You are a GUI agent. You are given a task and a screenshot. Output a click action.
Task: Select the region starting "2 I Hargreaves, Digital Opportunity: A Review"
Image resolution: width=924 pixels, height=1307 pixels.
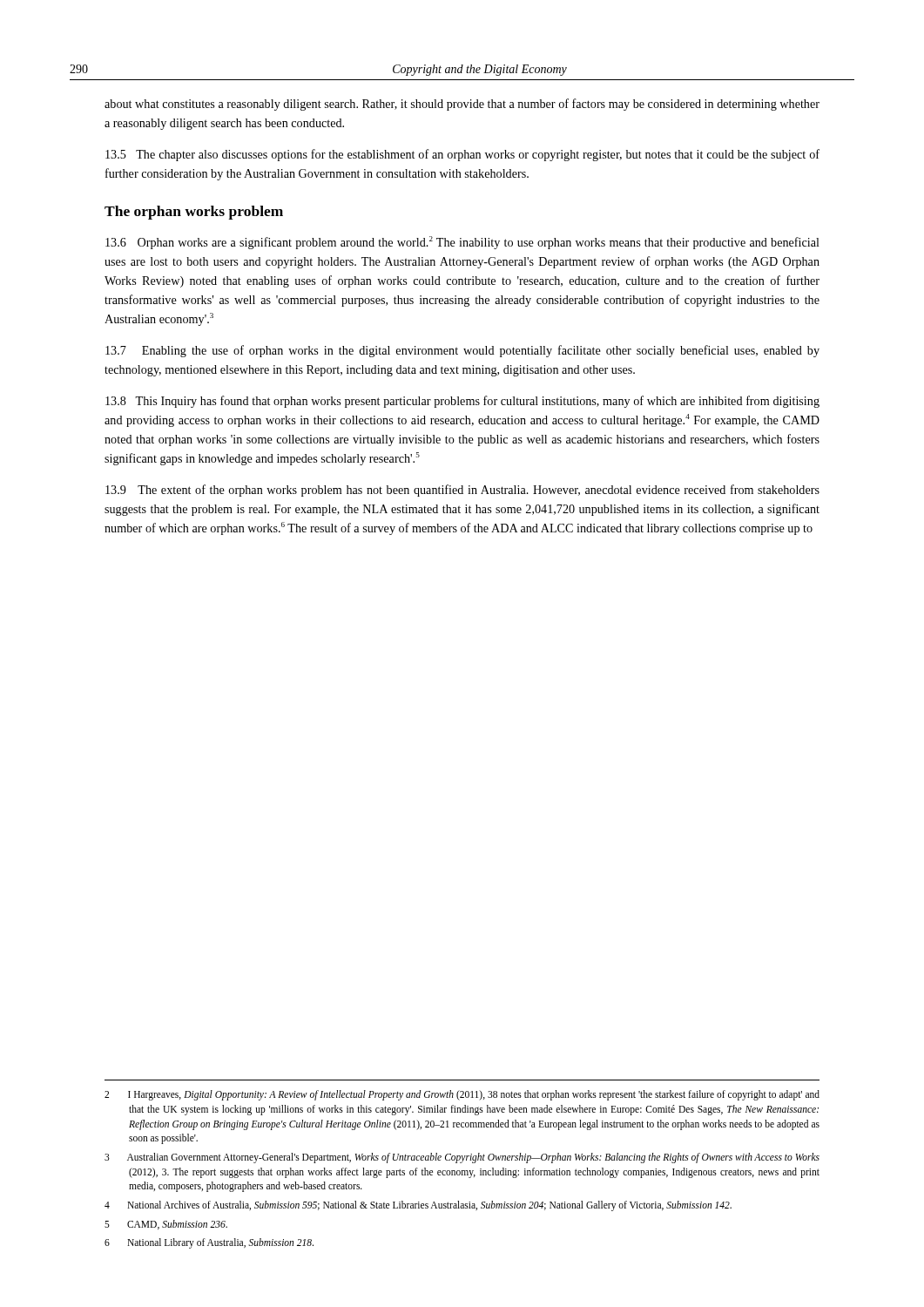point(462,1116)
